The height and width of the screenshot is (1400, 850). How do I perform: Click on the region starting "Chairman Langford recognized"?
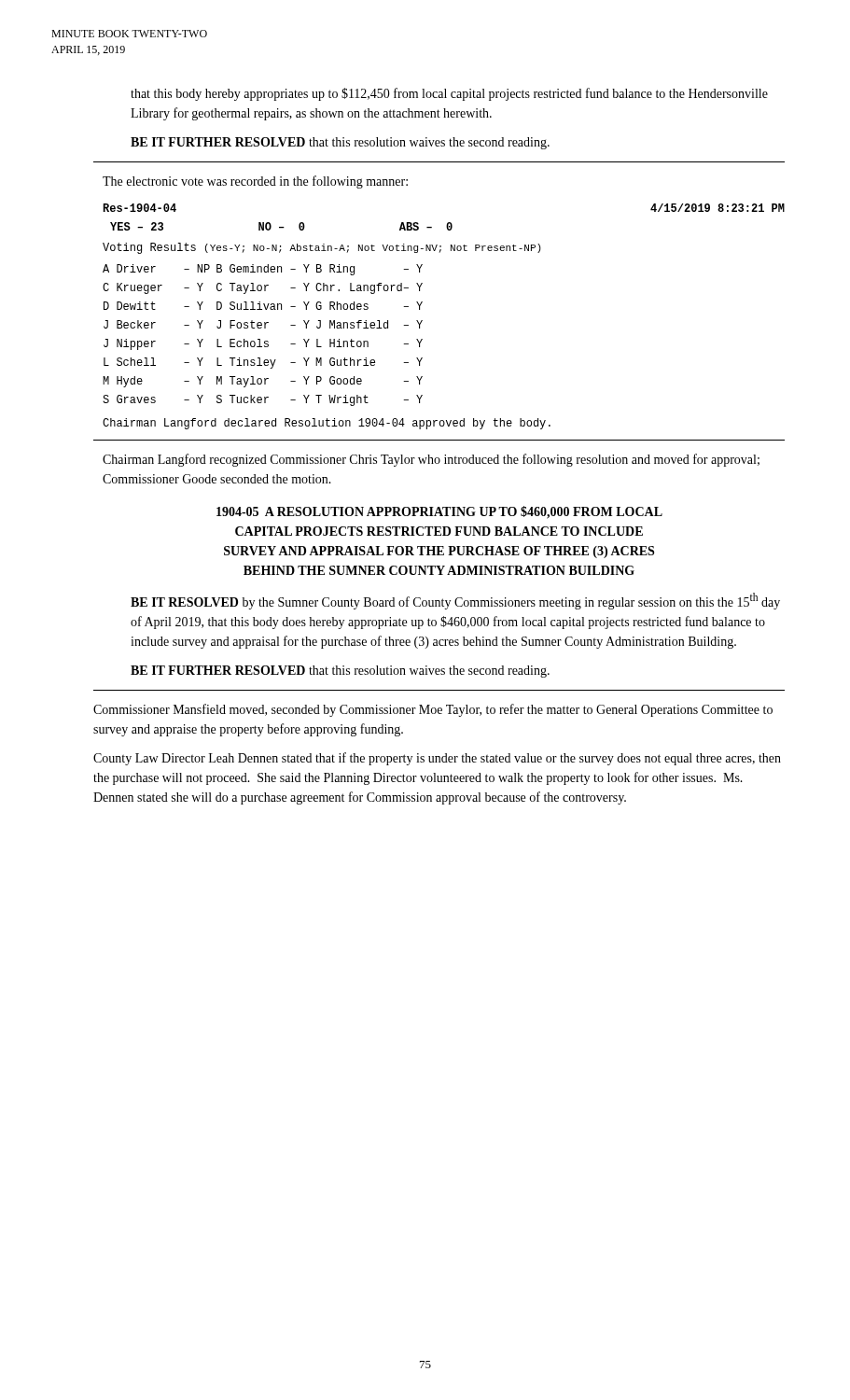(444, 469)
